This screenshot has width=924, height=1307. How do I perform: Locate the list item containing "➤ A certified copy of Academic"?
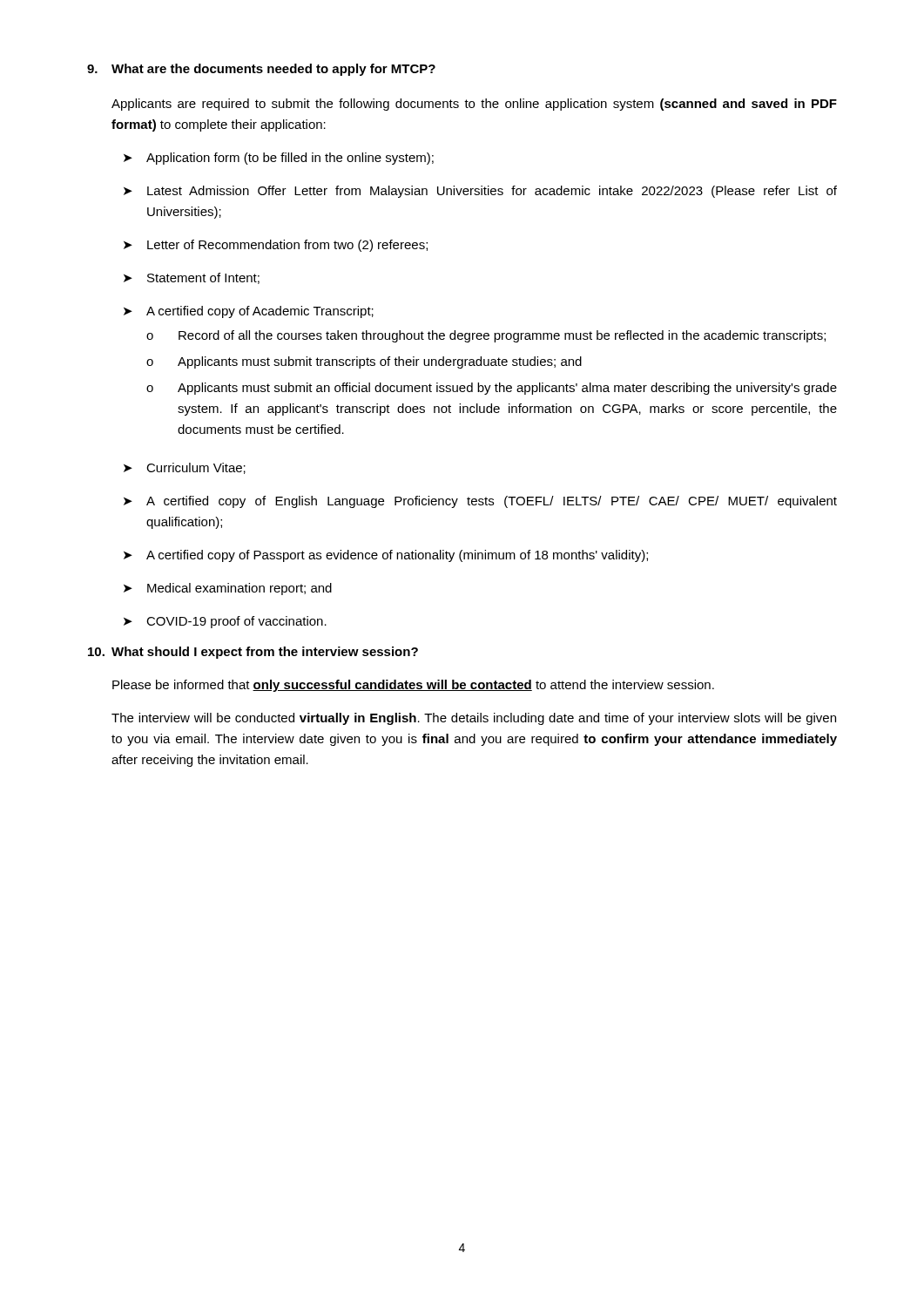click(479, 373)
